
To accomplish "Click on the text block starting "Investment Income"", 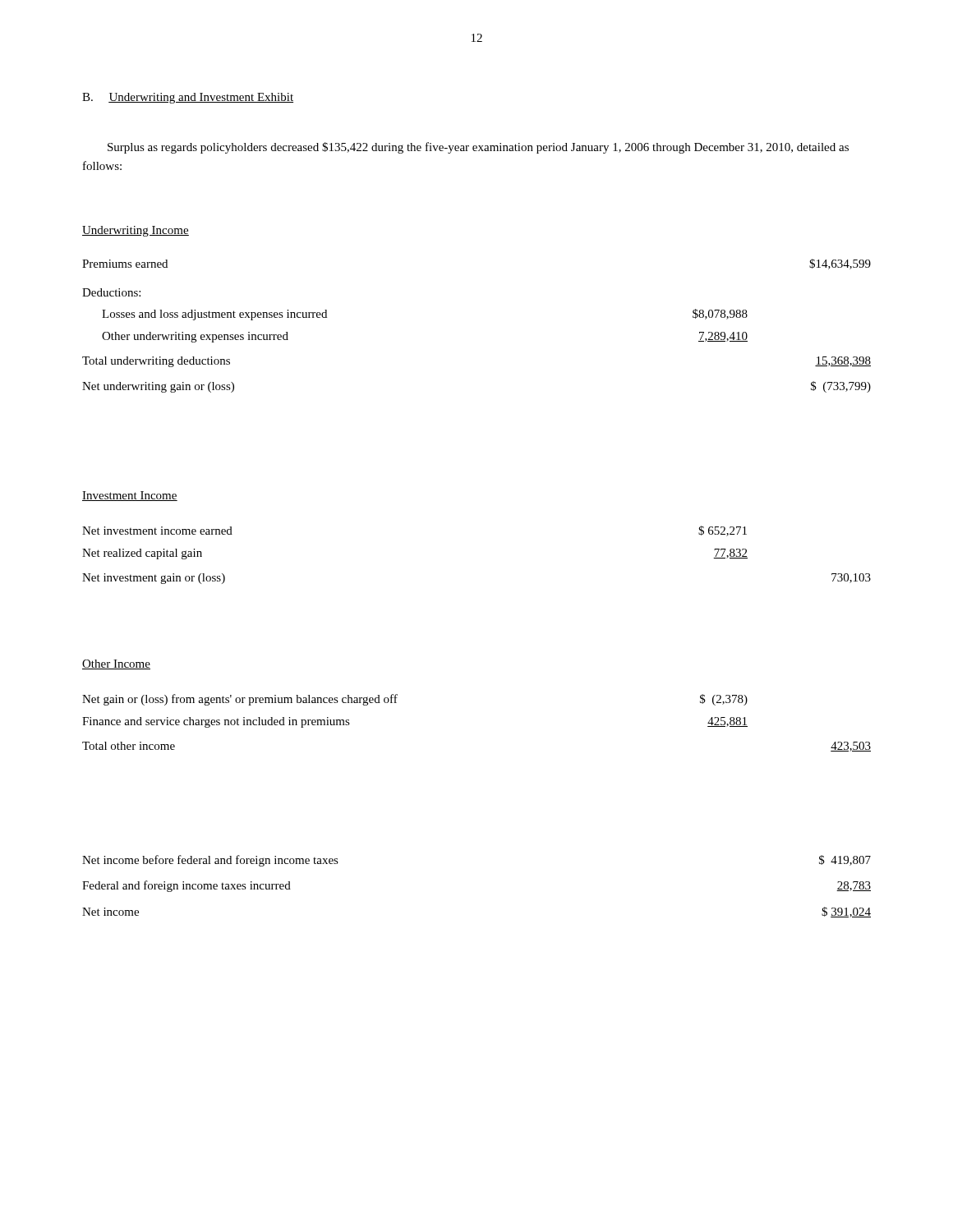I will click(x=130, y=495).
